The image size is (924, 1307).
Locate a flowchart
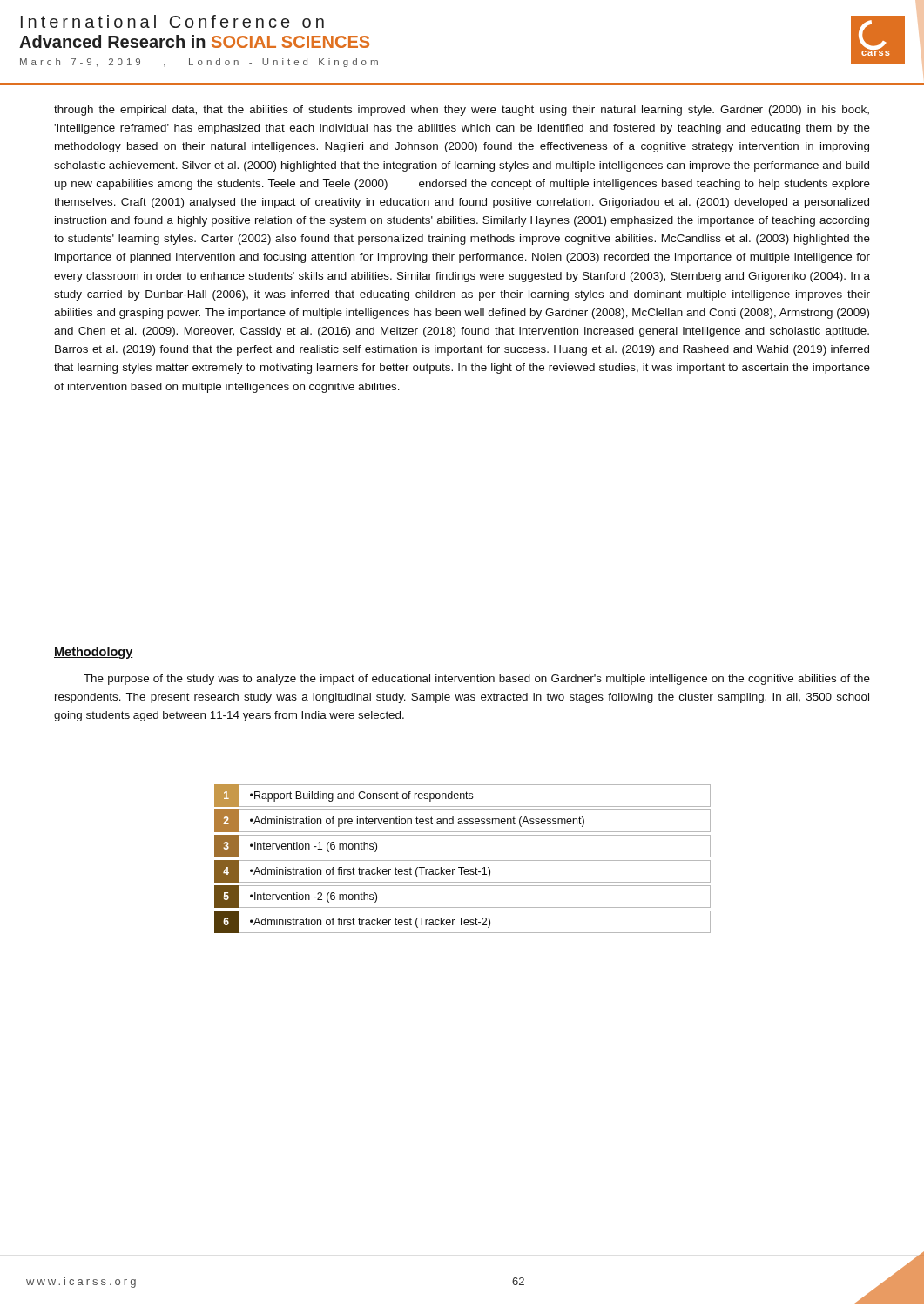pos(462,860)
